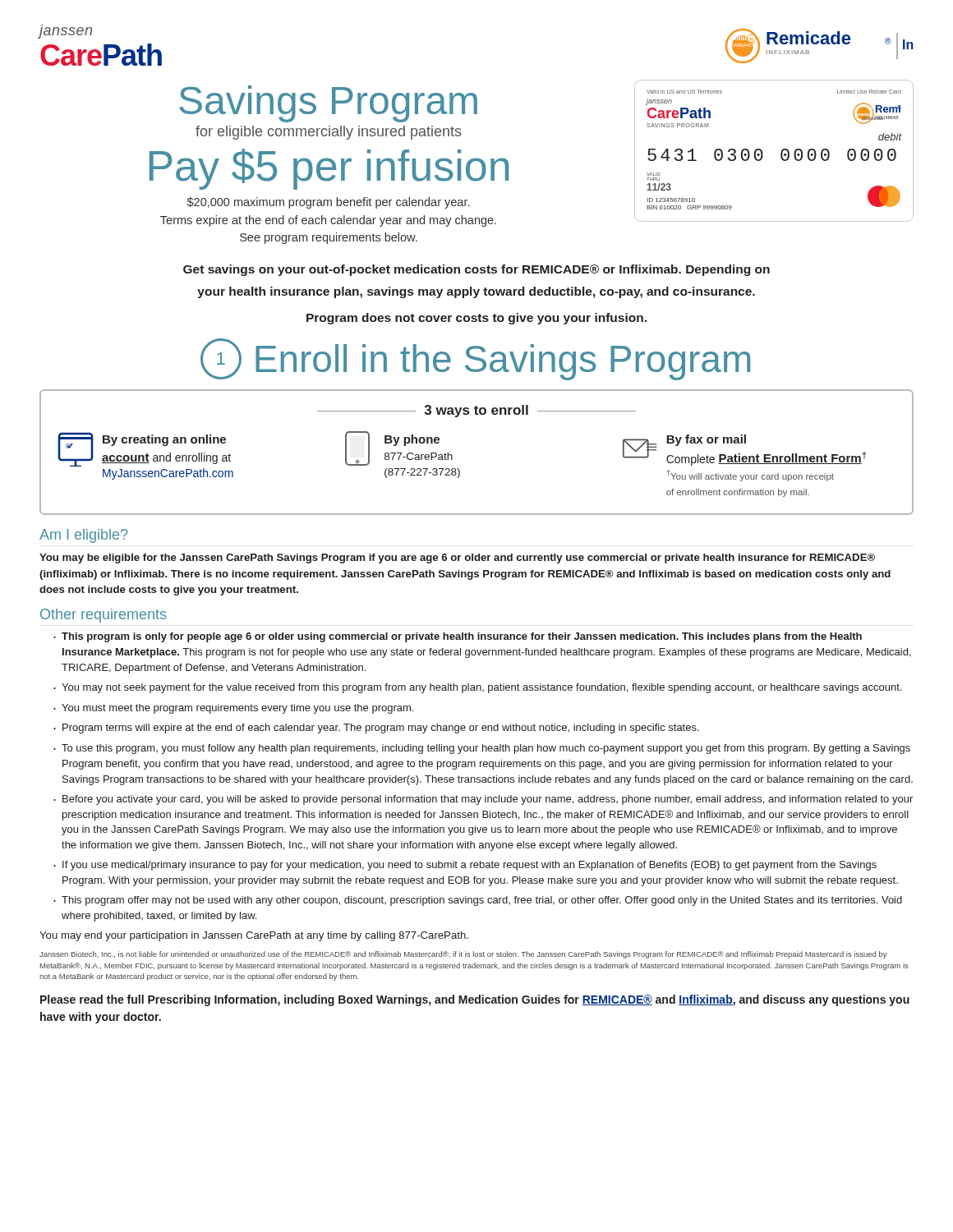953x1232 pixels.
Task: Where is the passage that starts "You may be eligible for"?
Action: [x=465, y=573]
